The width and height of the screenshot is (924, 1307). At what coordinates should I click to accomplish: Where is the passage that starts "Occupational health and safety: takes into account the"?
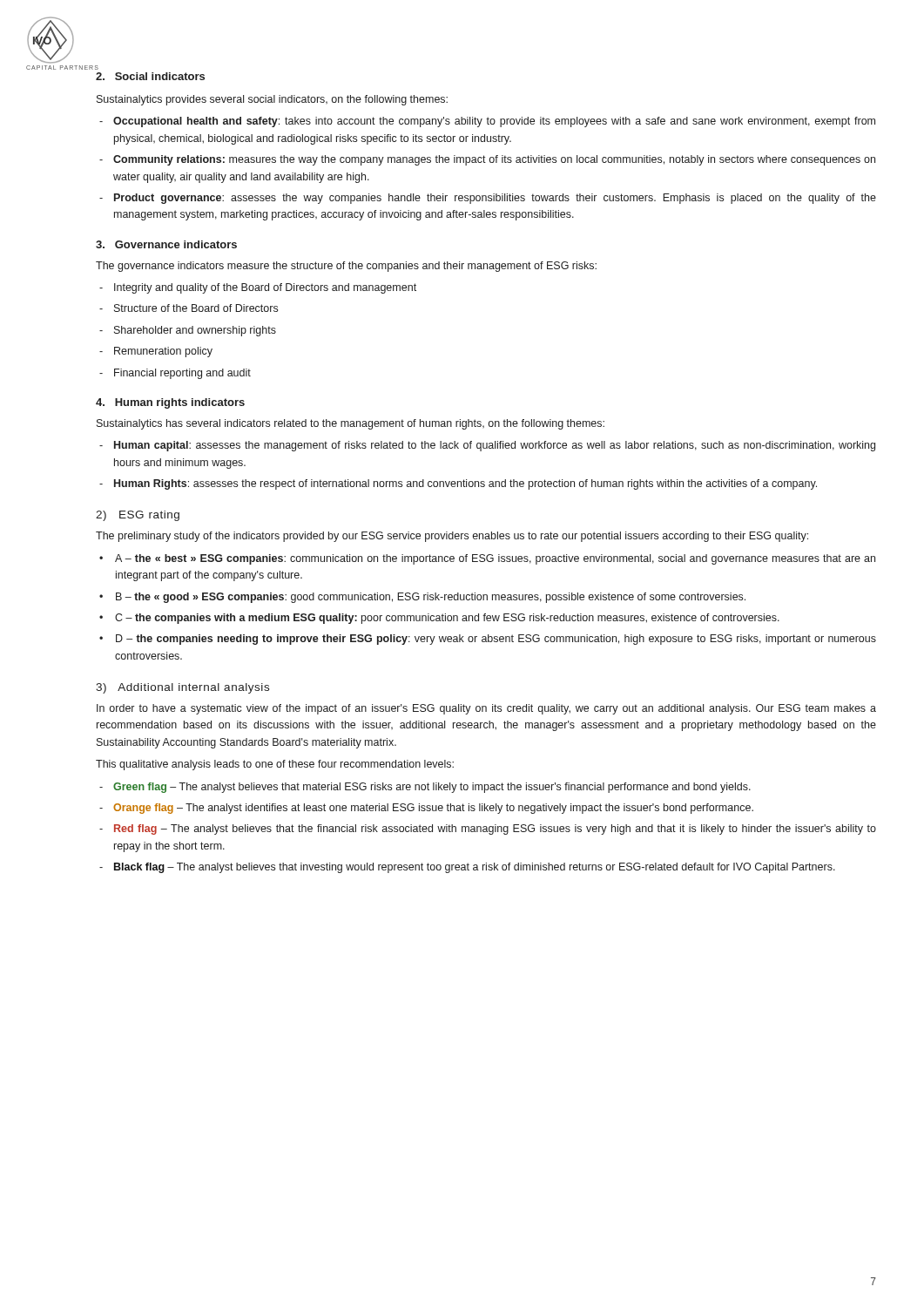[x=495, y=130]
